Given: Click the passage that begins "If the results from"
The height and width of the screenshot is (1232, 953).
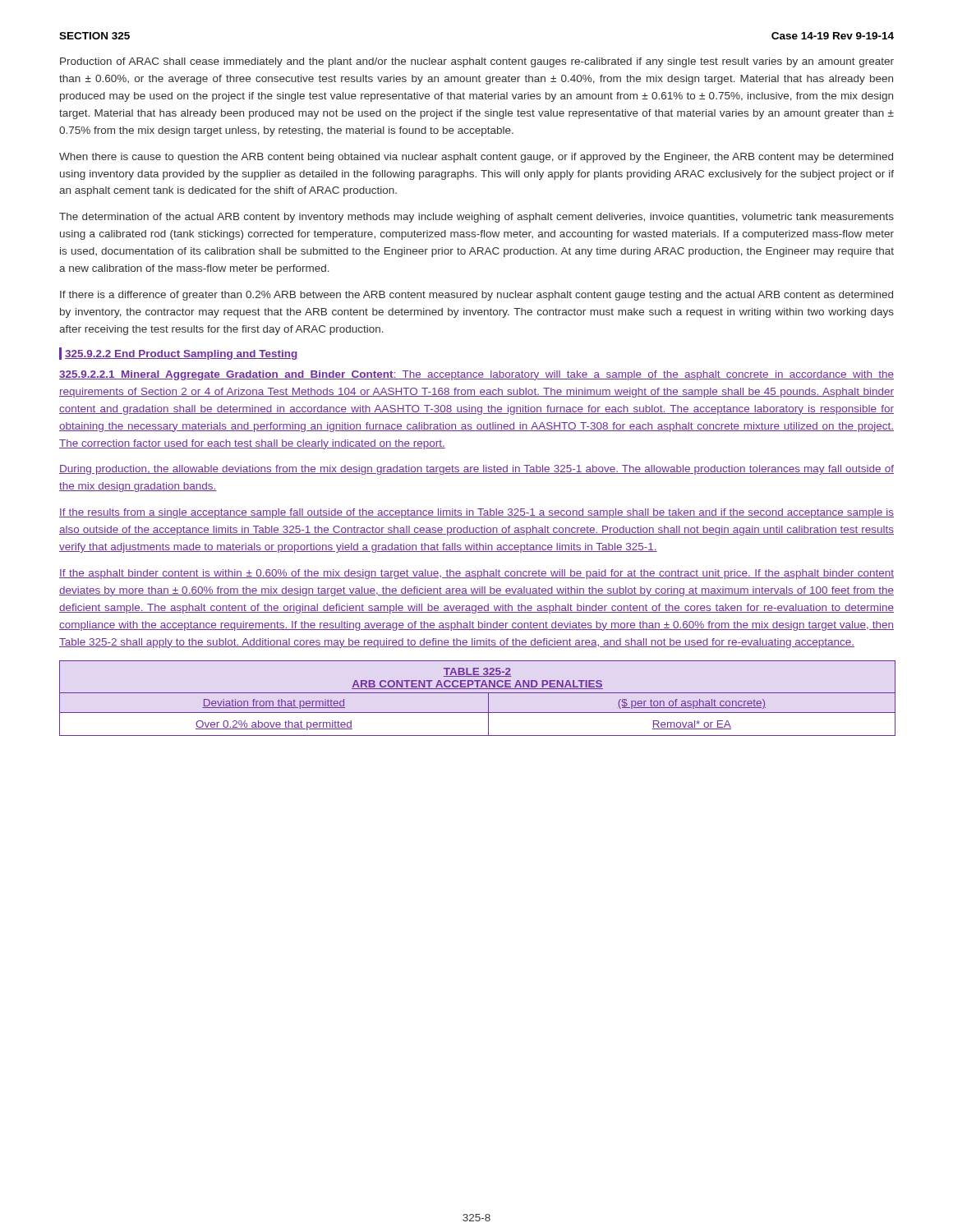Looking at the screenshot, I should pyautogui.click(x=476, y=530).
